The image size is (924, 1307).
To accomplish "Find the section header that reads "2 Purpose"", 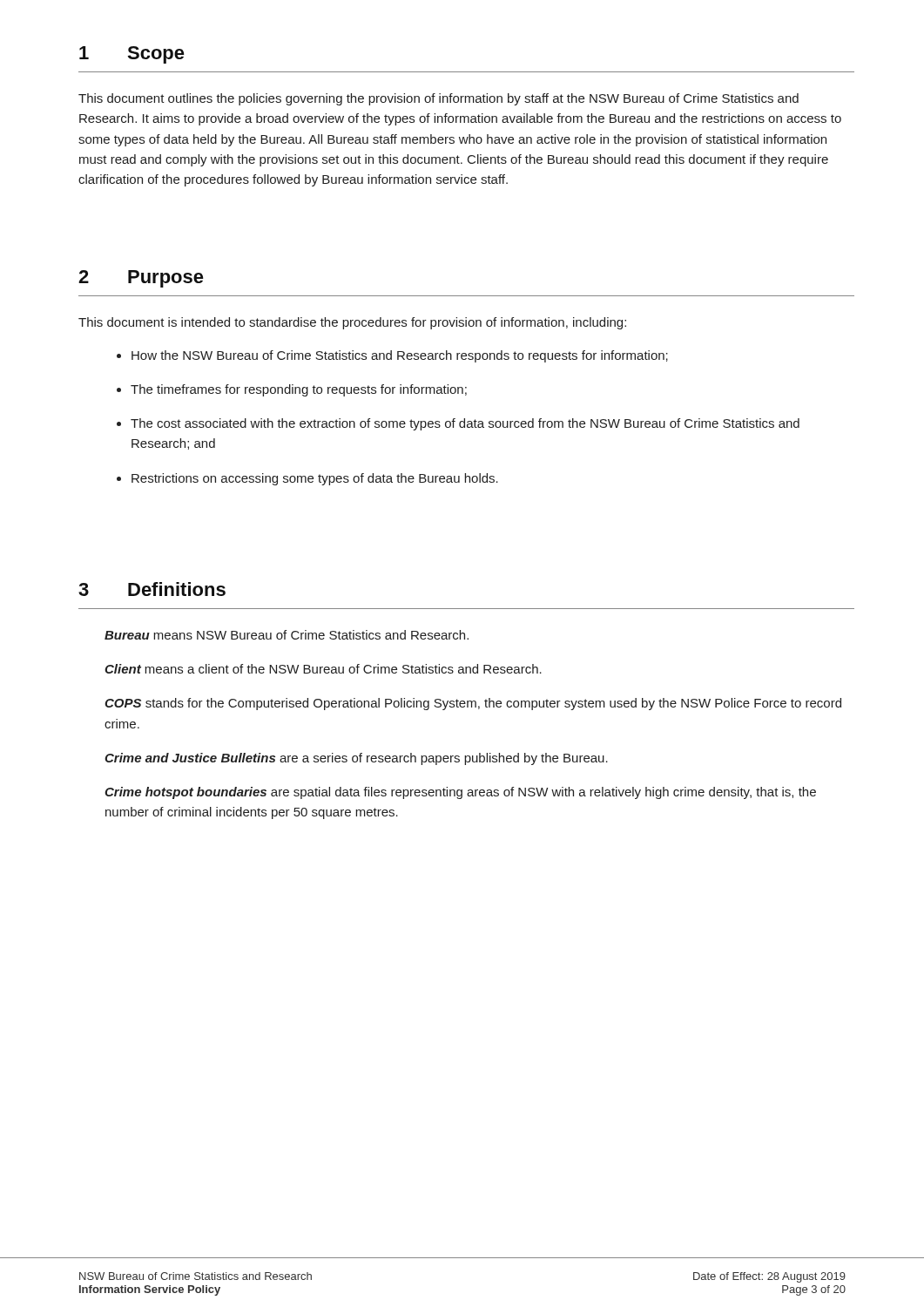I will click(141, 277).
